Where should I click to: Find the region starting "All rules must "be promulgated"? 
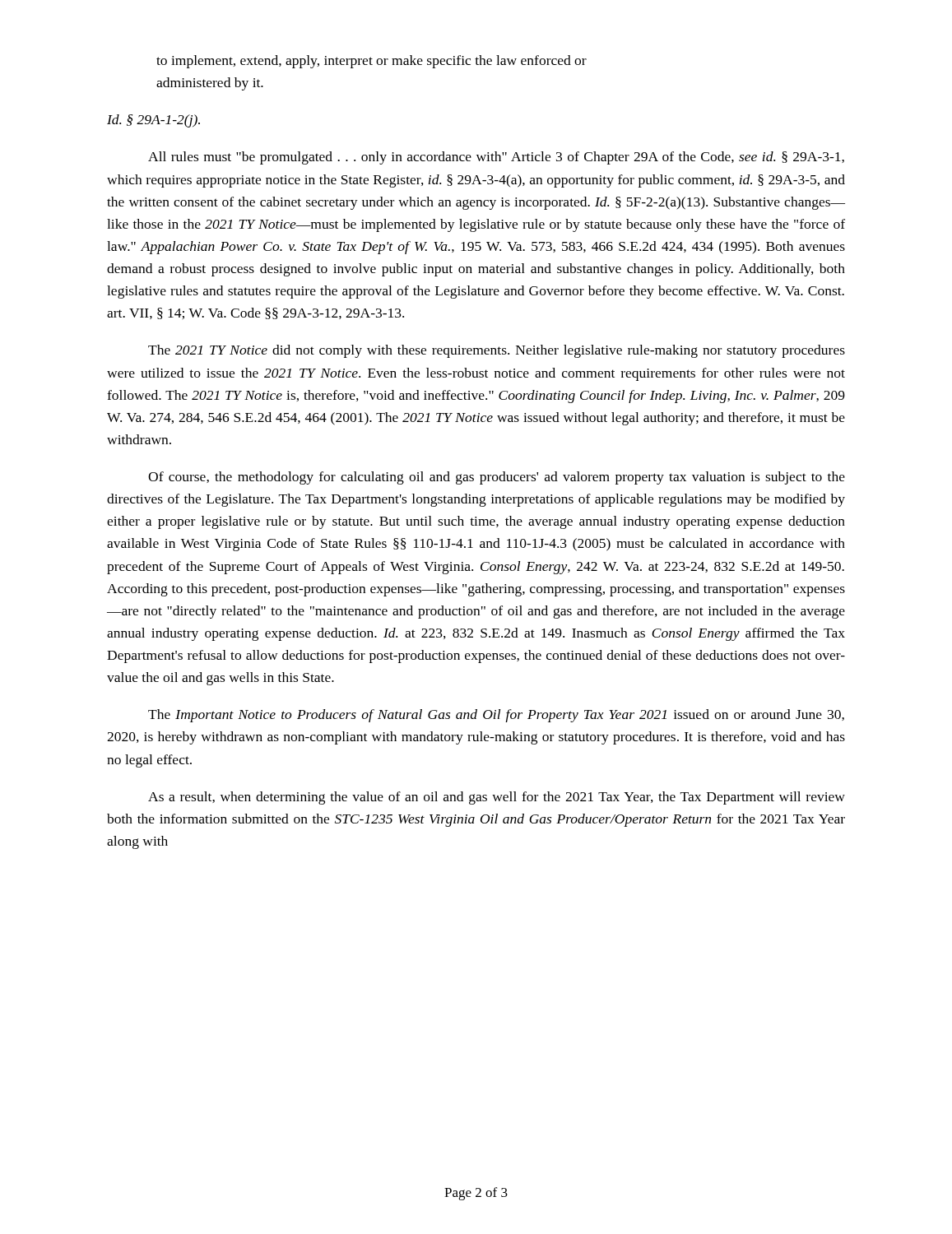(x=476, y=235)
